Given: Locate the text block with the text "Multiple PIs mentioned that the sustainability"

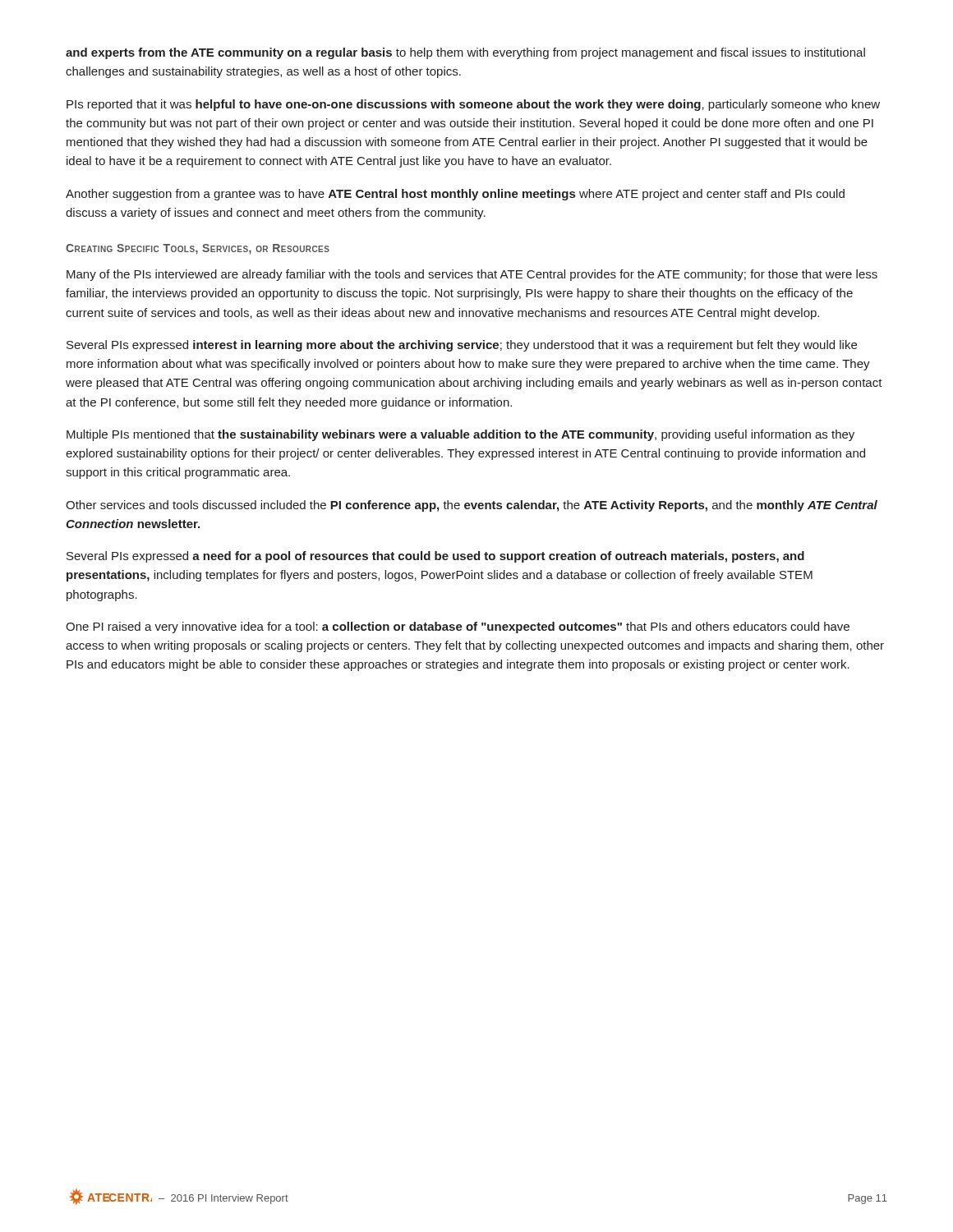Looking at the screenshot, I should coord(466,453).
